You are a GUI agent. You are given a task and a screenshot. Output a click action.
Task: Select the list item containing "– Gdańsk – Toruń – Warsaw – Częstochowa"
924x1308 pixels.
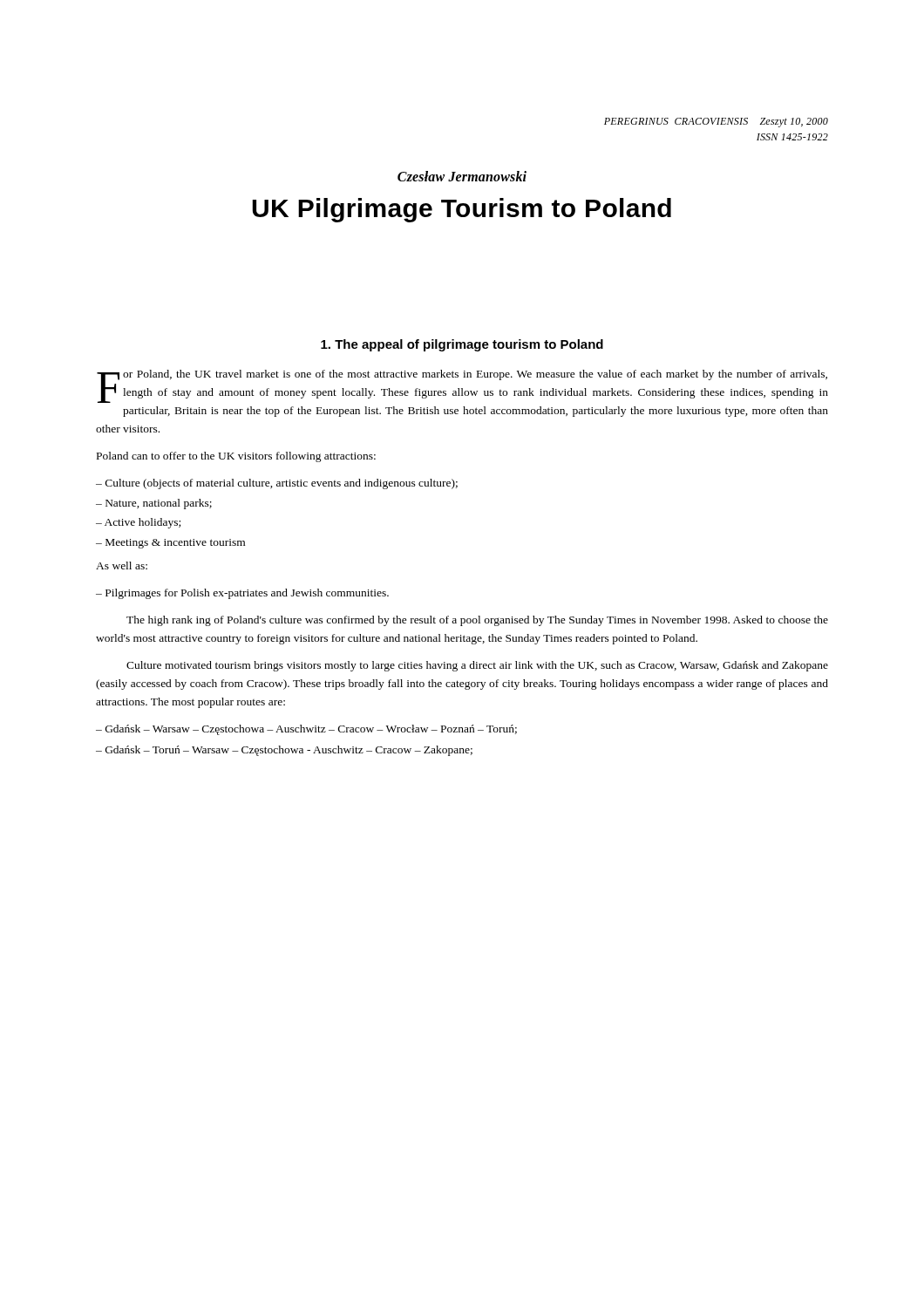click(x=284, y=749)
